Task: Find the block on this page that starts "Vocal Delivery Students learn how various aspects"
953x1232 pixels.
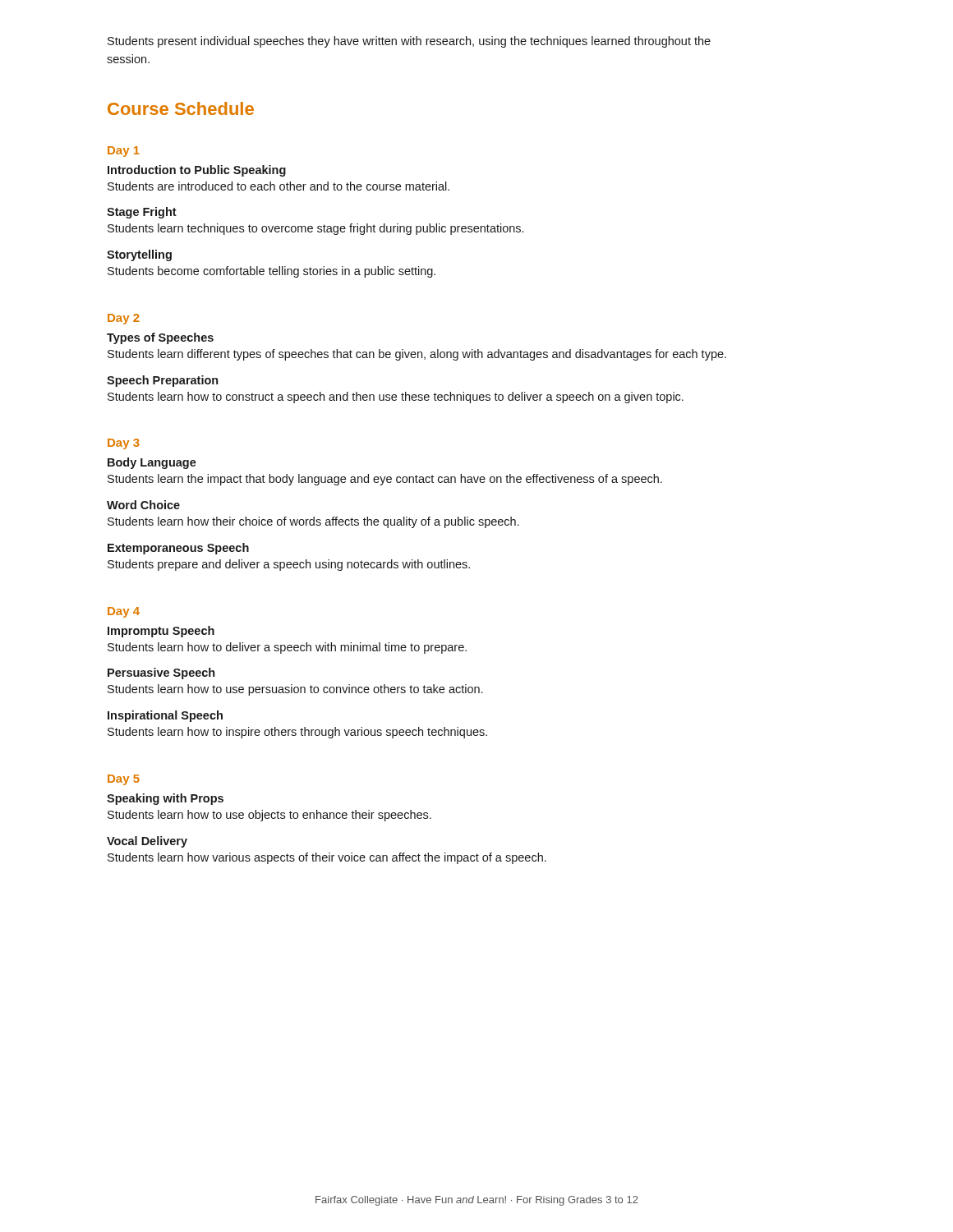Action: pos(419,850)
